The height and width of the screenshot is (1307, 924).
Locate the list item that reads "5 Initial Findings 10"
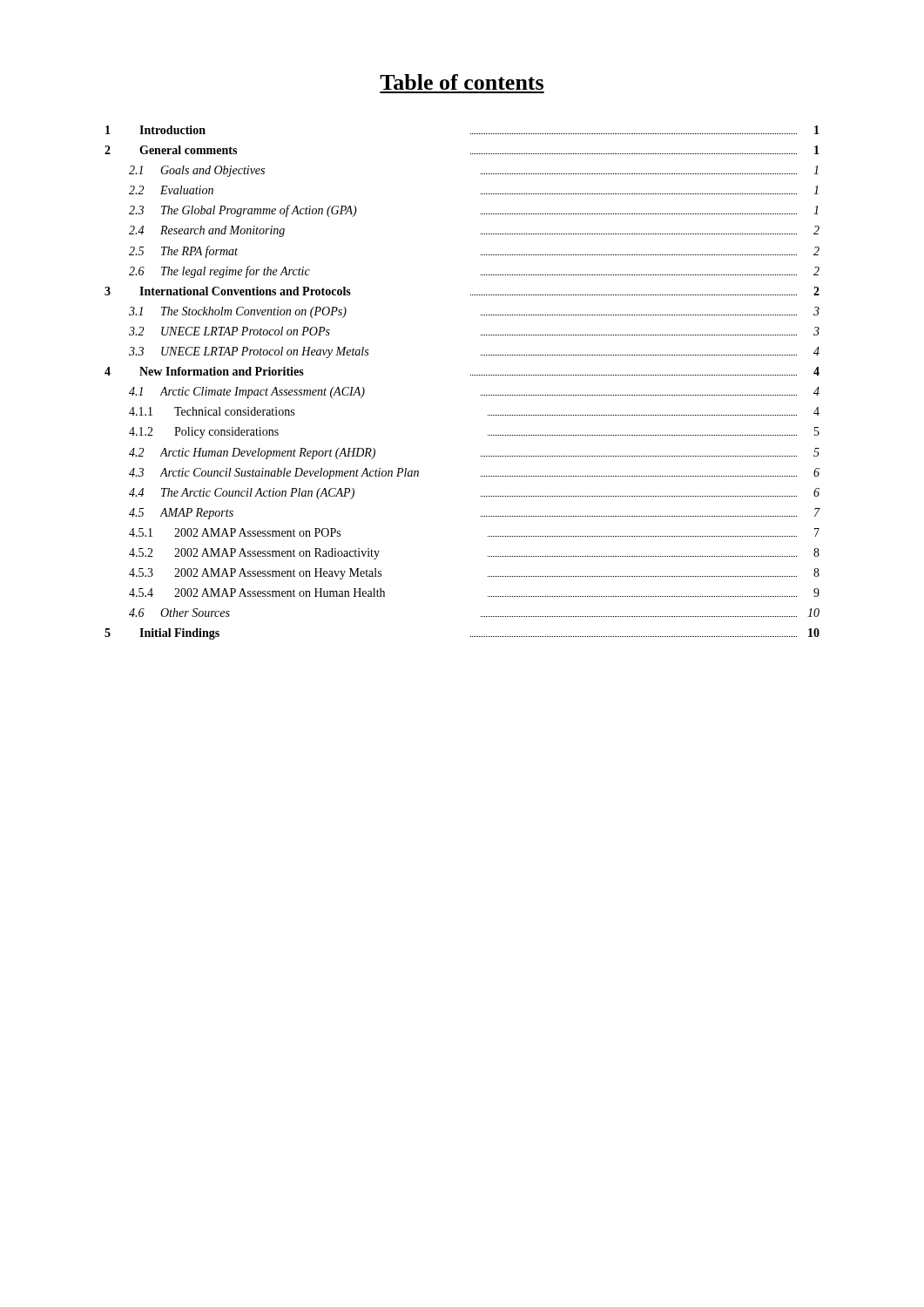point(462,633)
